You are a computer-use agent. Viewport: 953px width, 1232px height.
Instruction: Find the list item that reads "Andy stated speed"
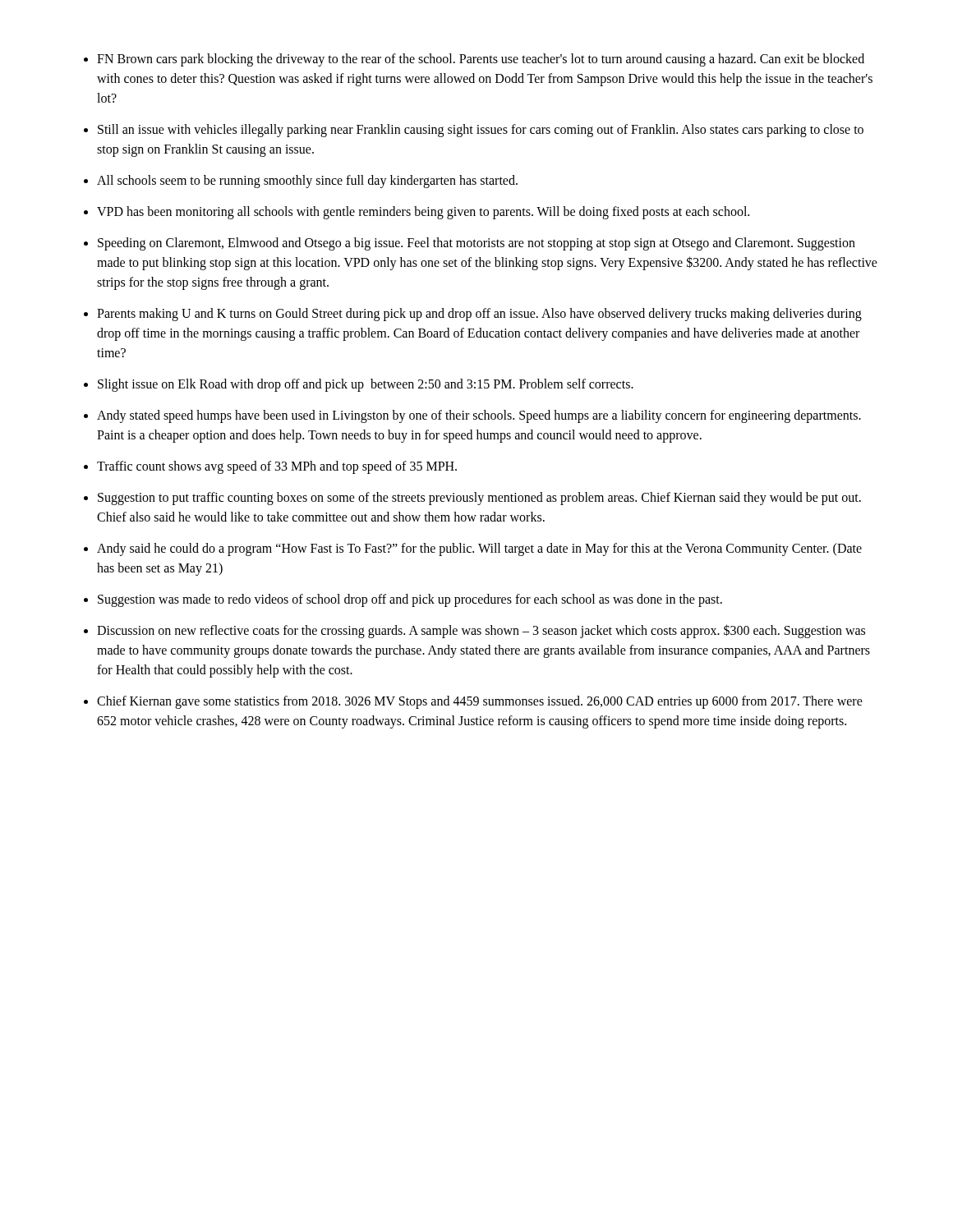click(479, 425)
